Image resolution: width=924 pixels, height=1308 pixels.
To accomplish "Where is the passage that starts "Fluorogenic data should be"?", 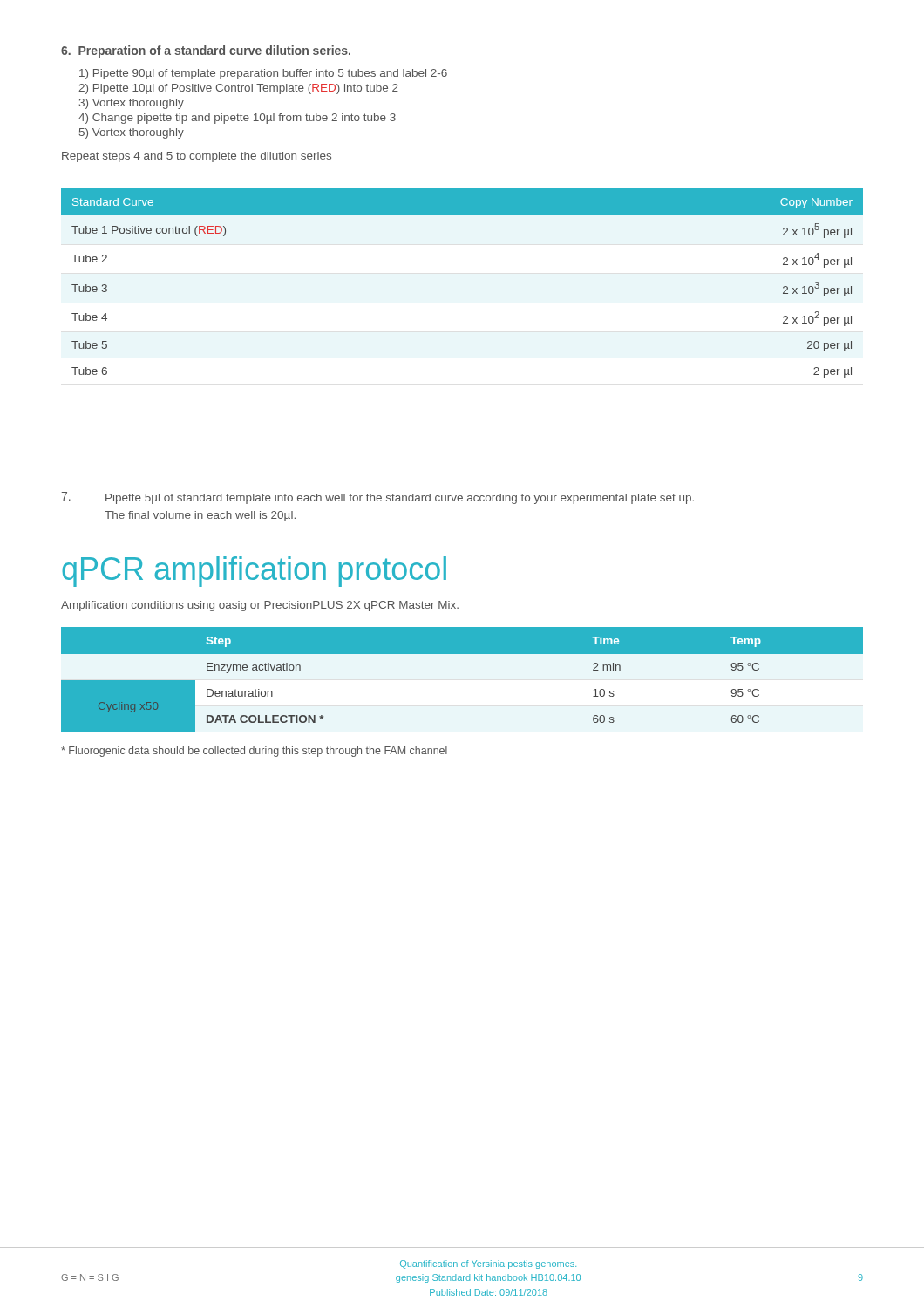I will tap(254, 750).
